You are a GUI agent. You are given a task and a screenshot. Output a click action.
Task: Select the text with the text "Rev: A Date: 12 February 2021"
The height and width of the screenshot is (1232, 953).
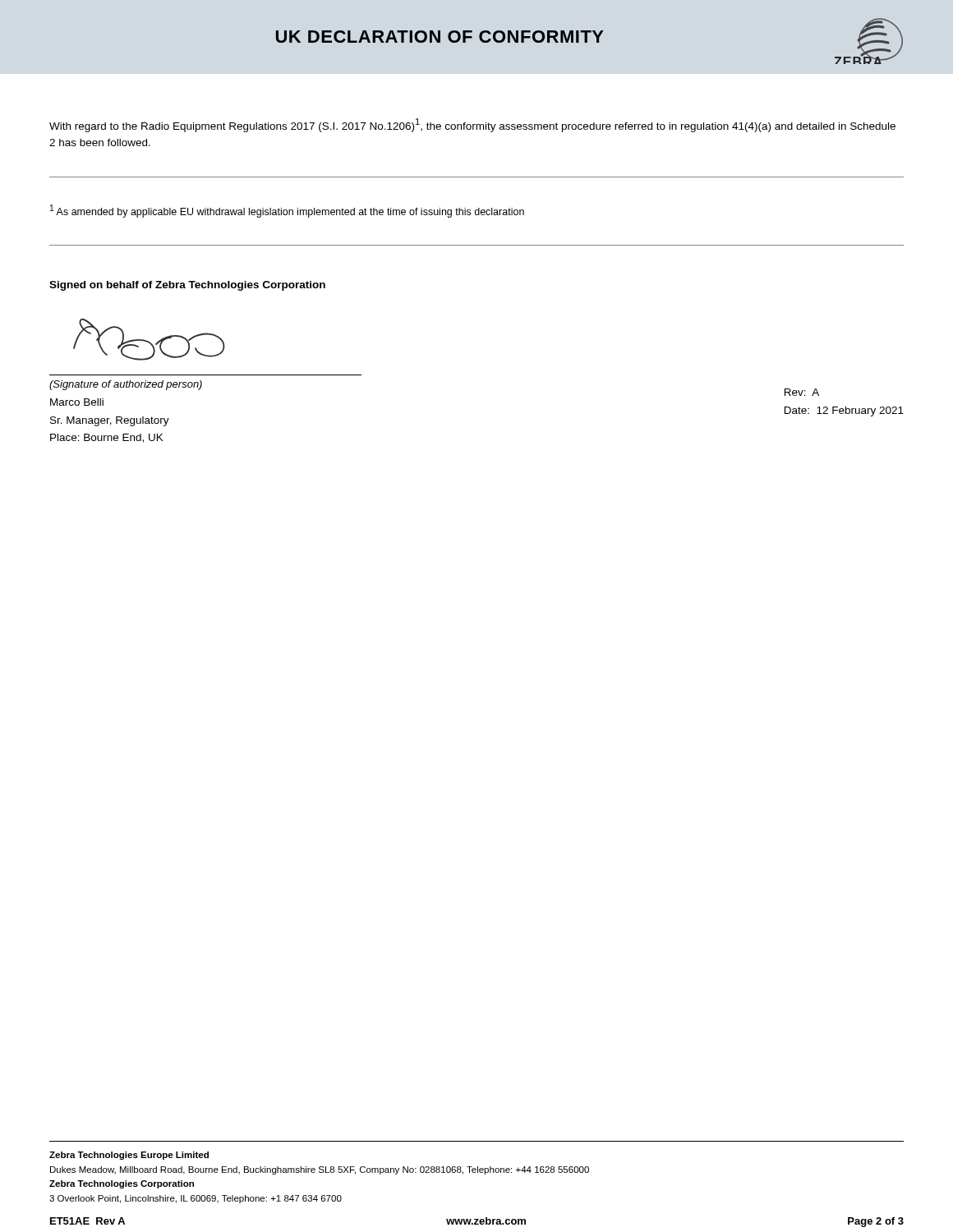[x=844, y=401]
